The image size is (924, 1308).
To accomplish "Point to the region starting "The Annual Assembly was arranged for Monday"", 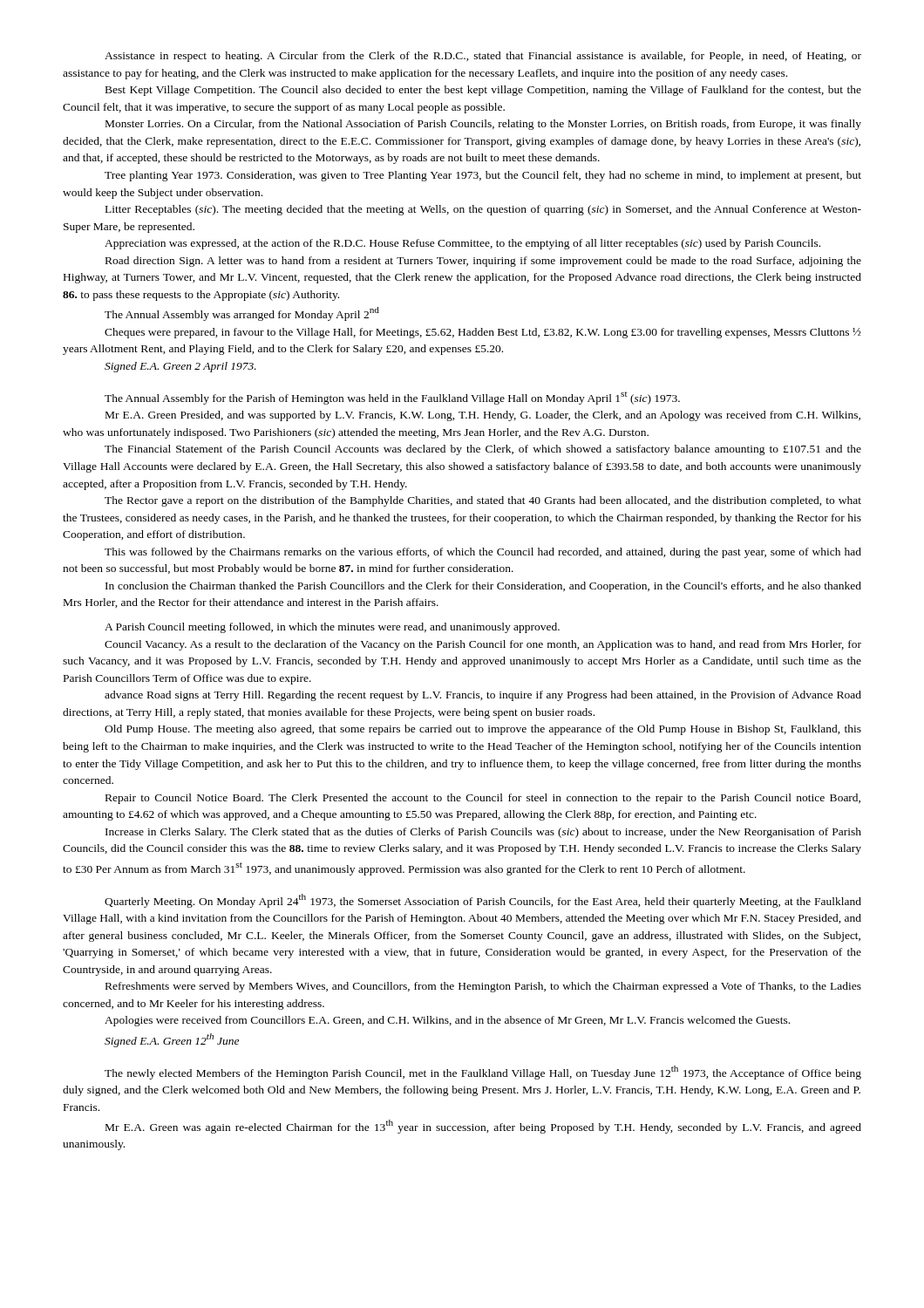I will click(242, 314).
